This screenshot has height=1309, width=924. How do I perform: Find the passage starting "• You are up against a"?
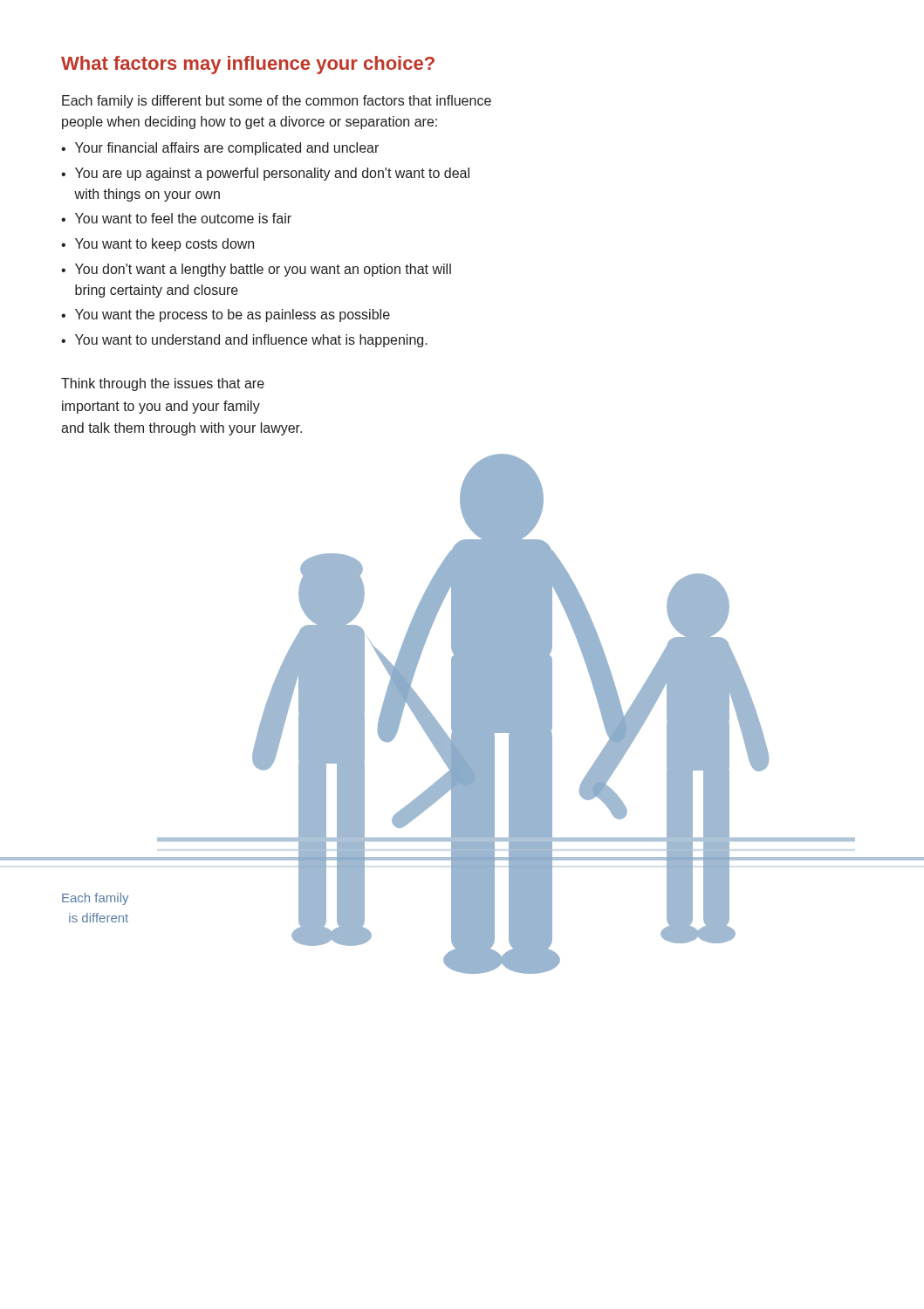click(x=266, y=184)
